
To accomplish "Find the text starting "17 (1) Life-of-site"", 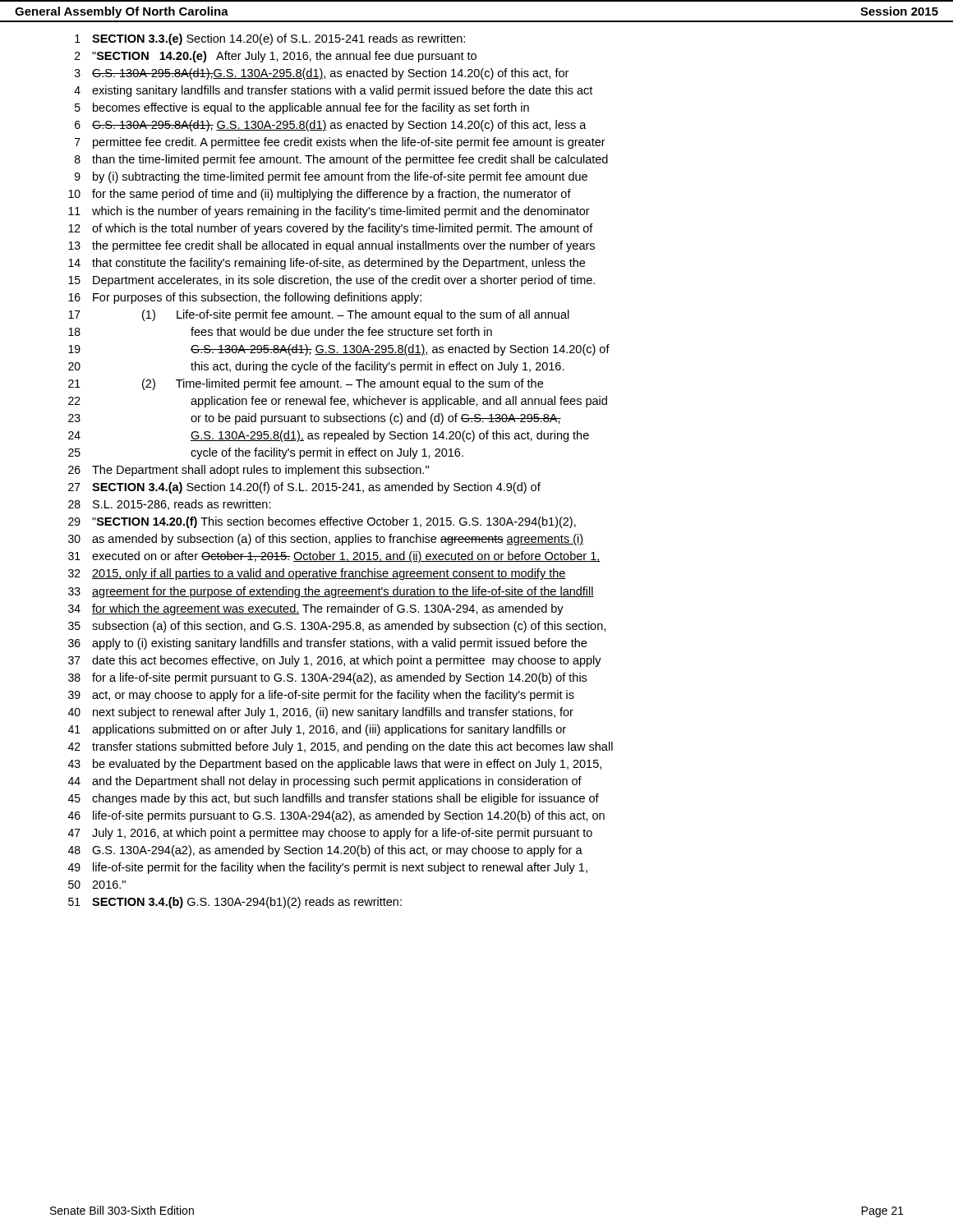I will pyautogui.click(x=476, y=341).
